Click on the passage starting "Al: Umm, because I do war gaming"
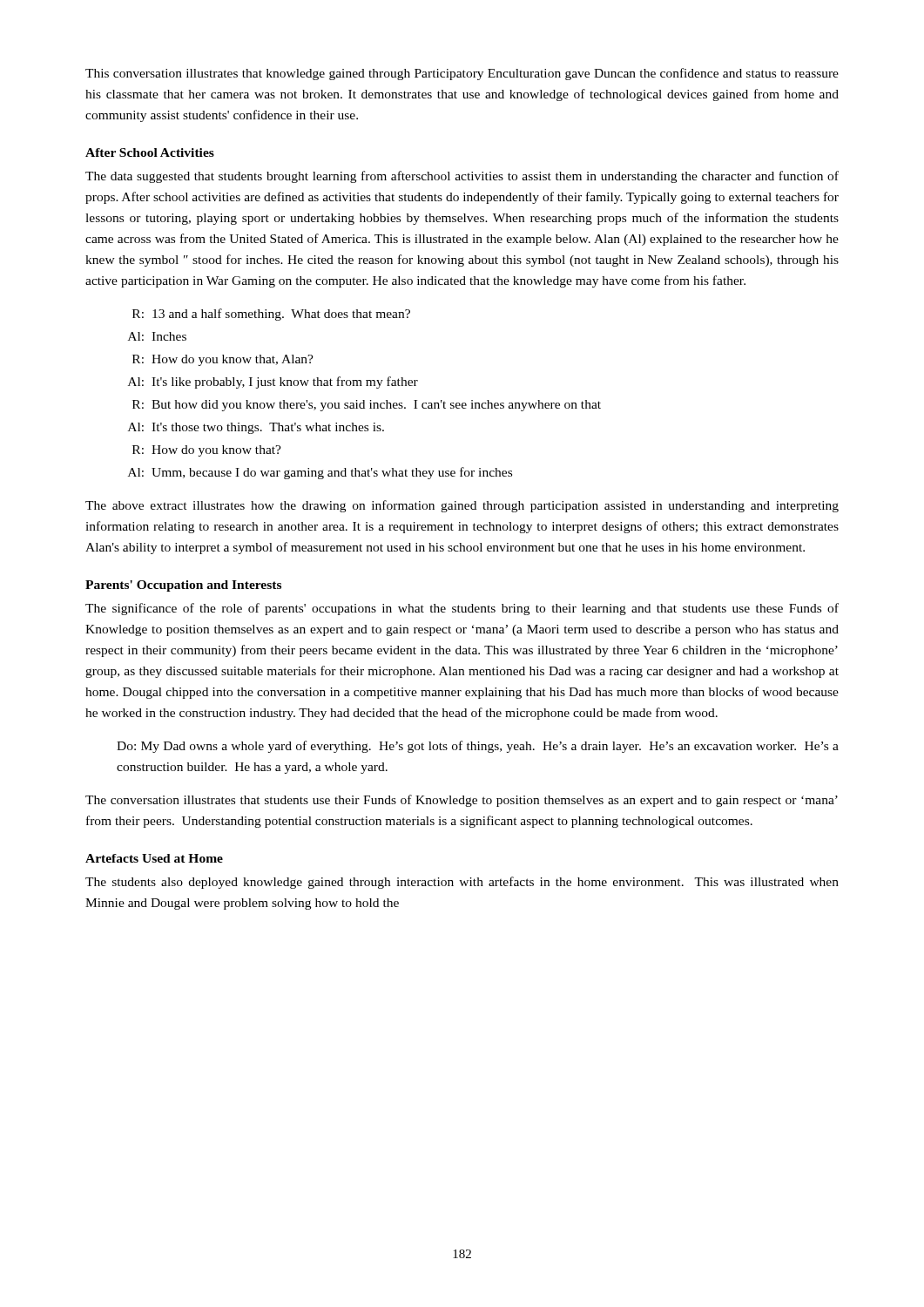This screenshot has height=1307, width=924. point(478,472)
